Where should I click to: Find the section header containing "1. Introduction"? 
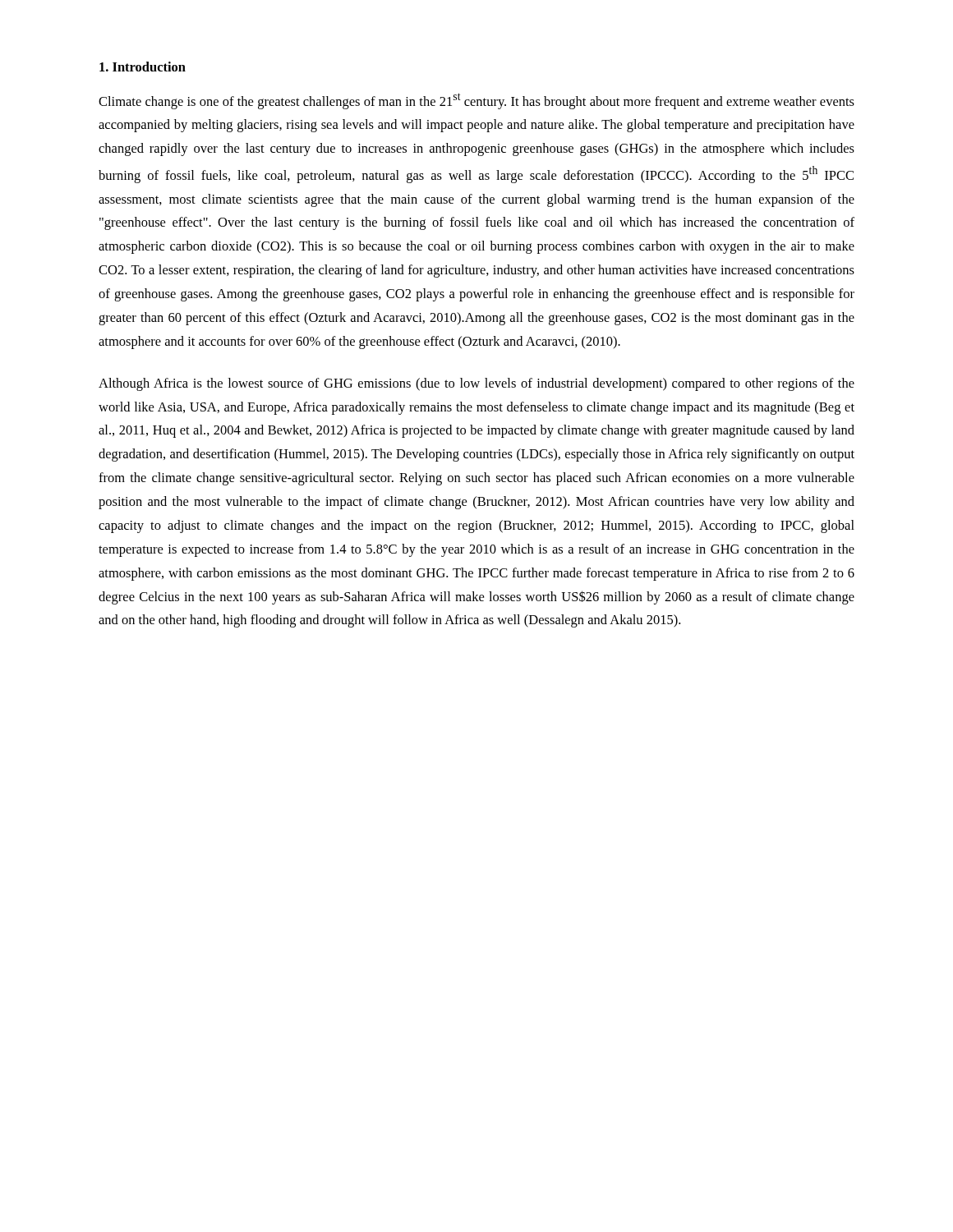pos(142,67)
